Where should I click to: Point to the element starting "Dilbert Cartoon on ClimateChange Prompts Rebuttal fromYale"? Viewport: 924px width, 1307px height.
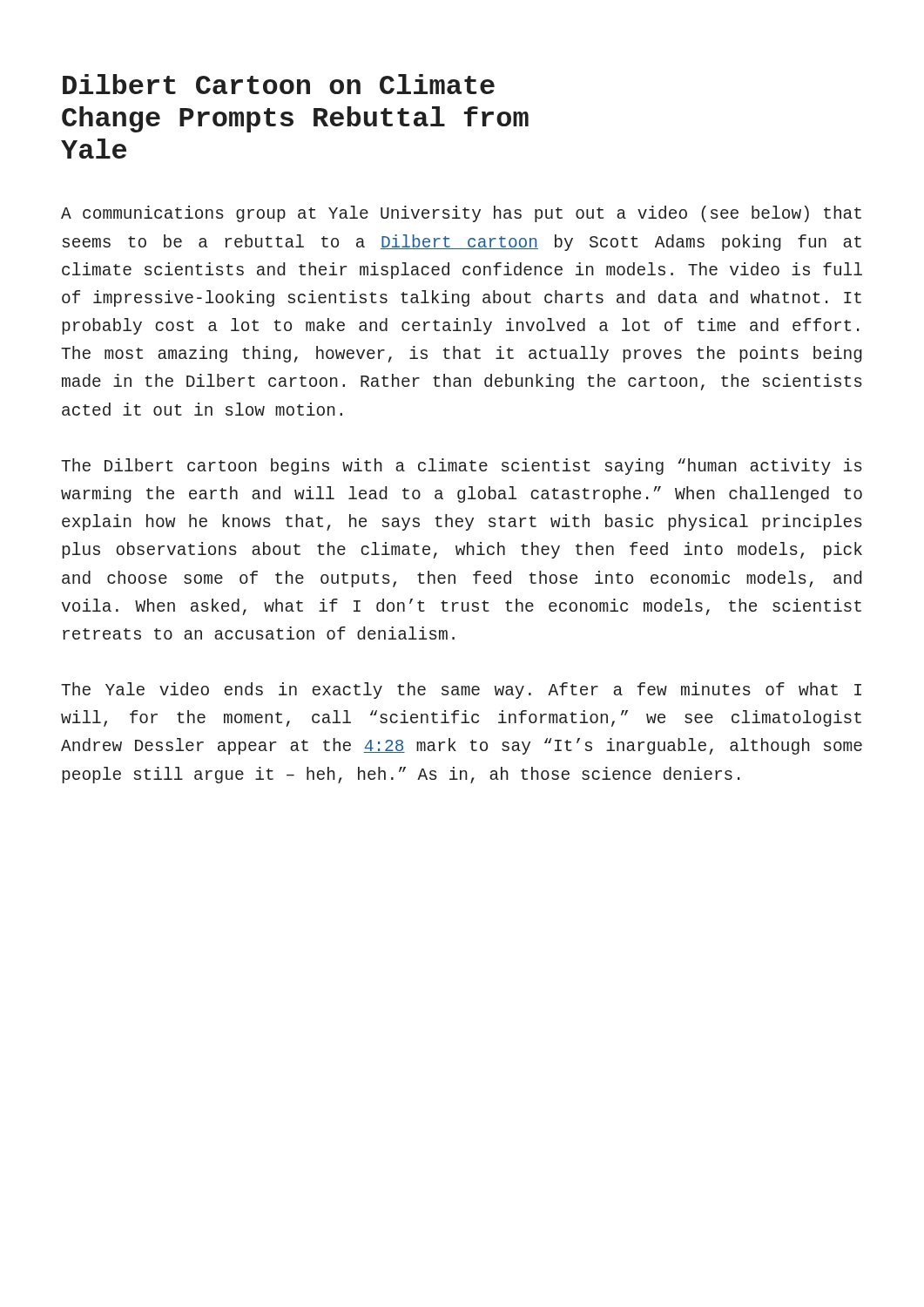[x=462, y=119]
